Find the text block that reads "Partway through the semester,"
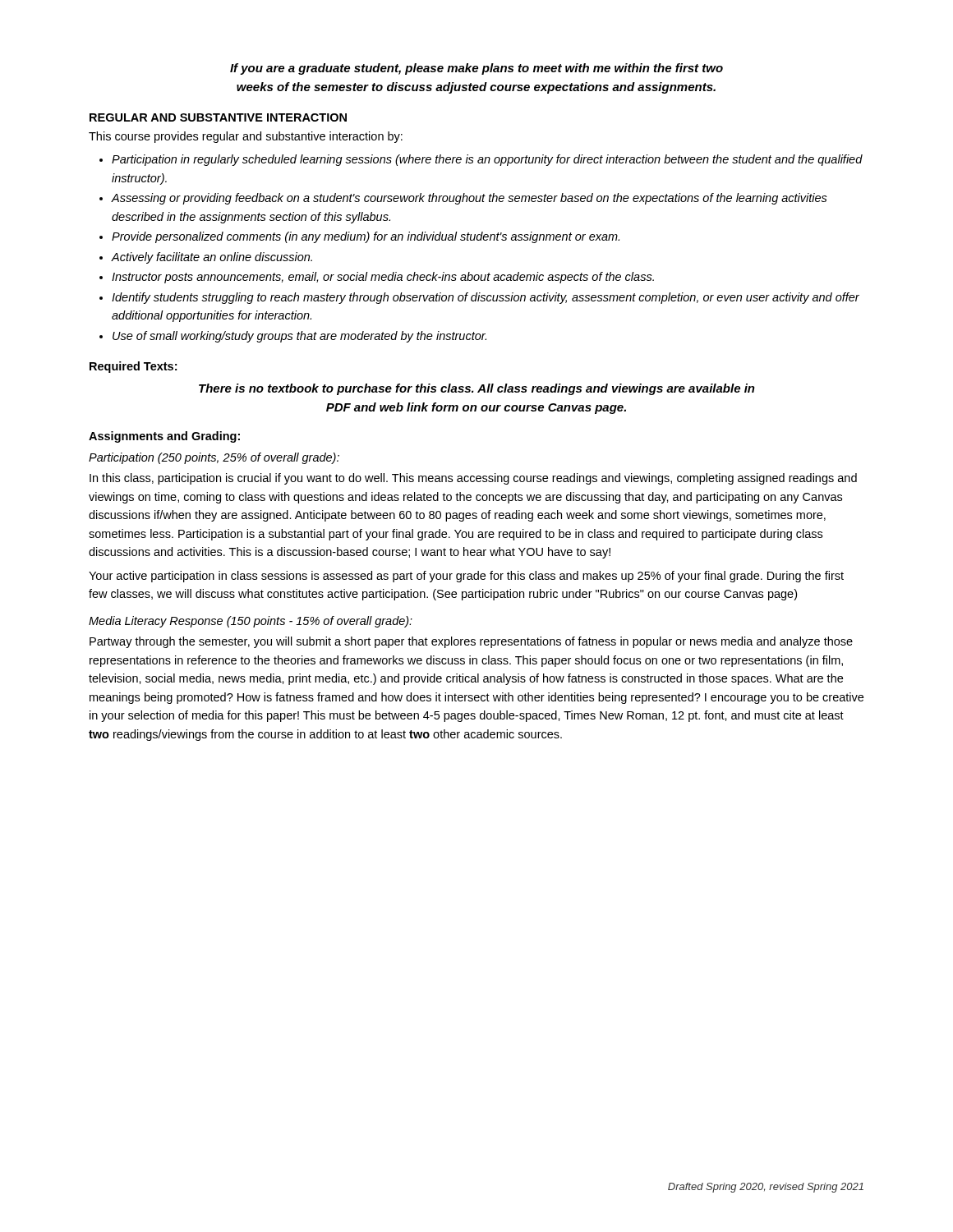This screenshot has width=953, height=1232. tap(476, 688)
